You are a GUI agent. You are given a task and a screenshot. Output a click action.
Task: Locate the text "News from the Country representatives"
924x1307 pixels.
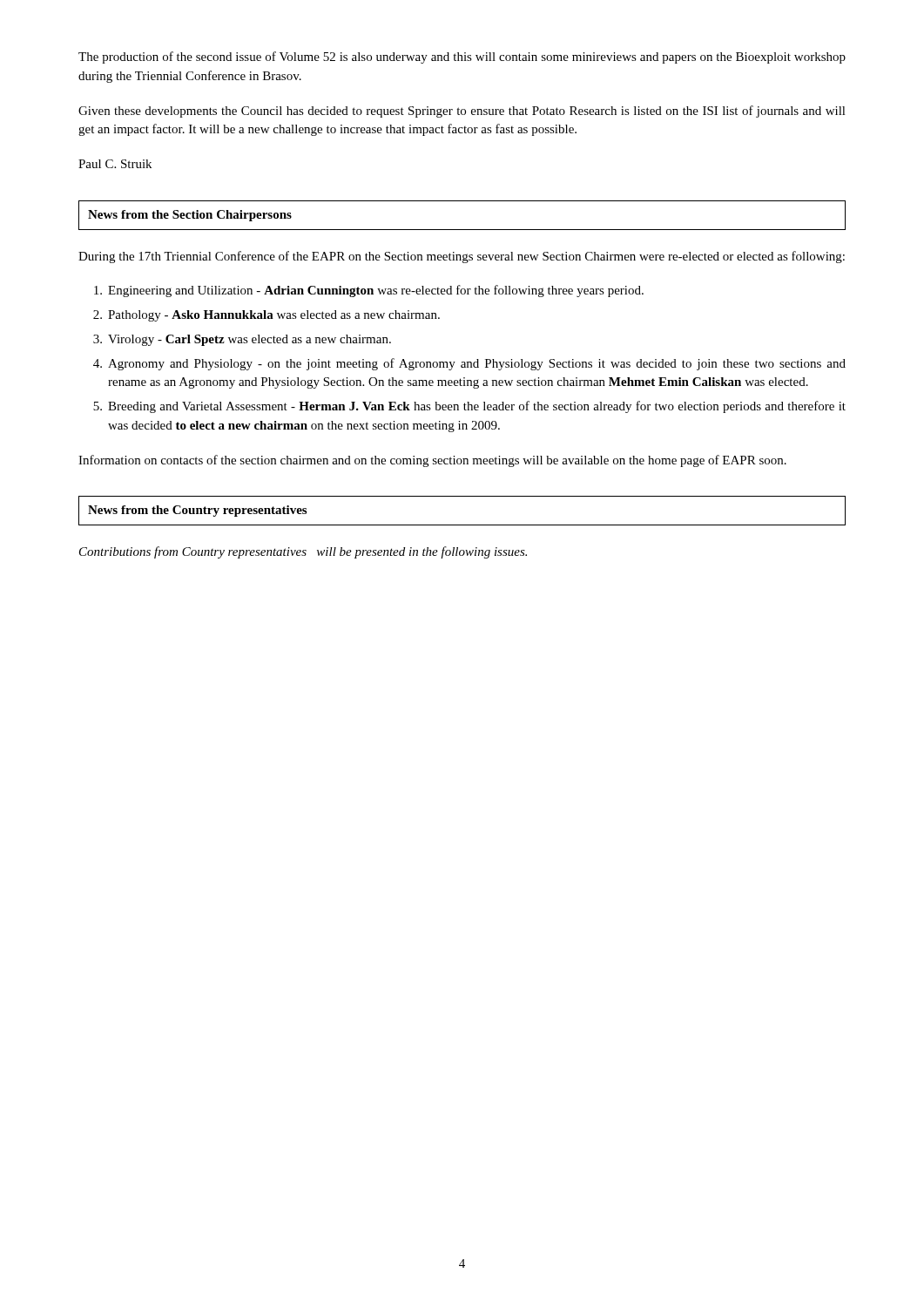198,510
